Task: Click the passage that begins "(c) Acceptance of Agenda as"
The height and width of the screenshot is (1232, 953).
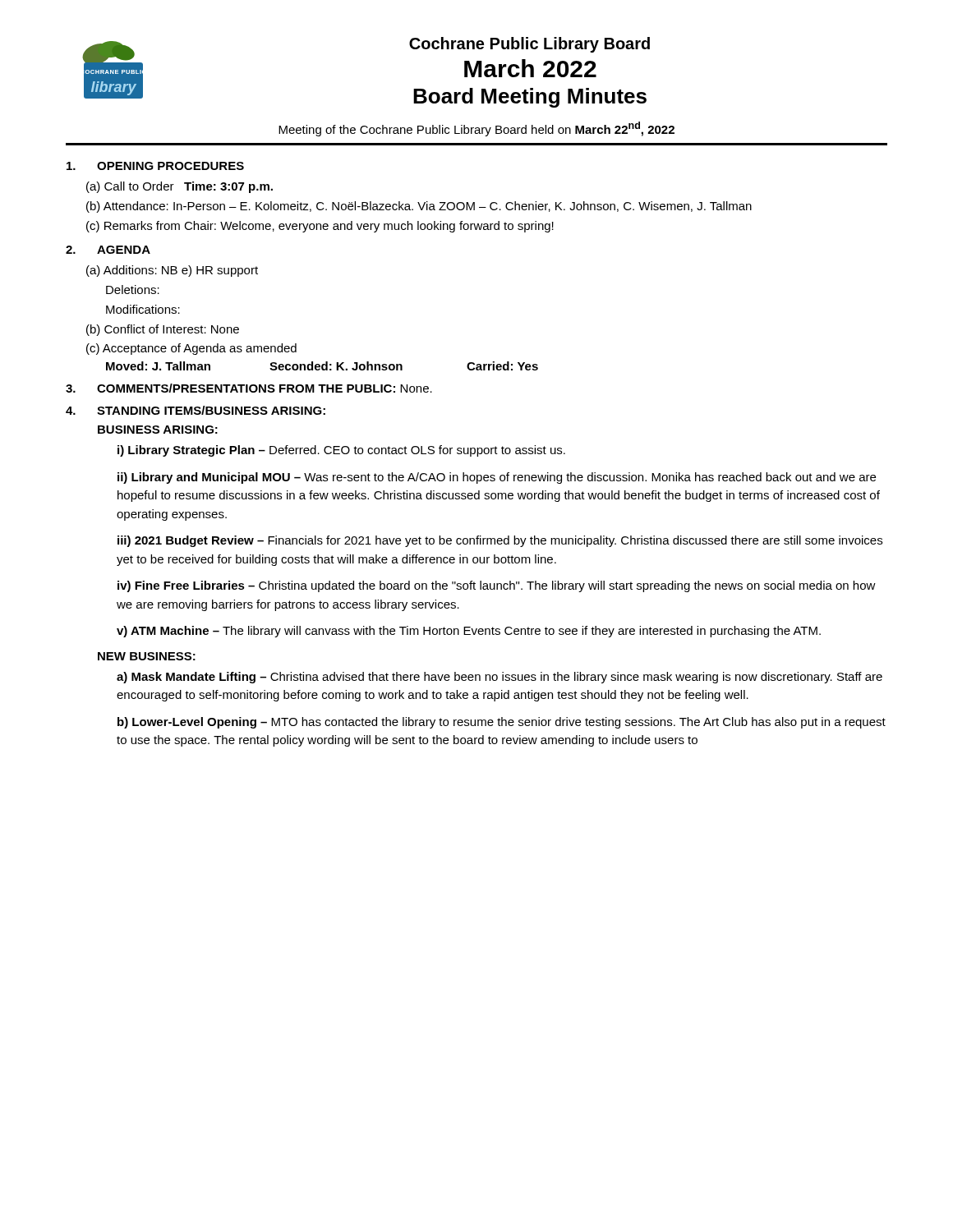Action: (x=486, y=356)
